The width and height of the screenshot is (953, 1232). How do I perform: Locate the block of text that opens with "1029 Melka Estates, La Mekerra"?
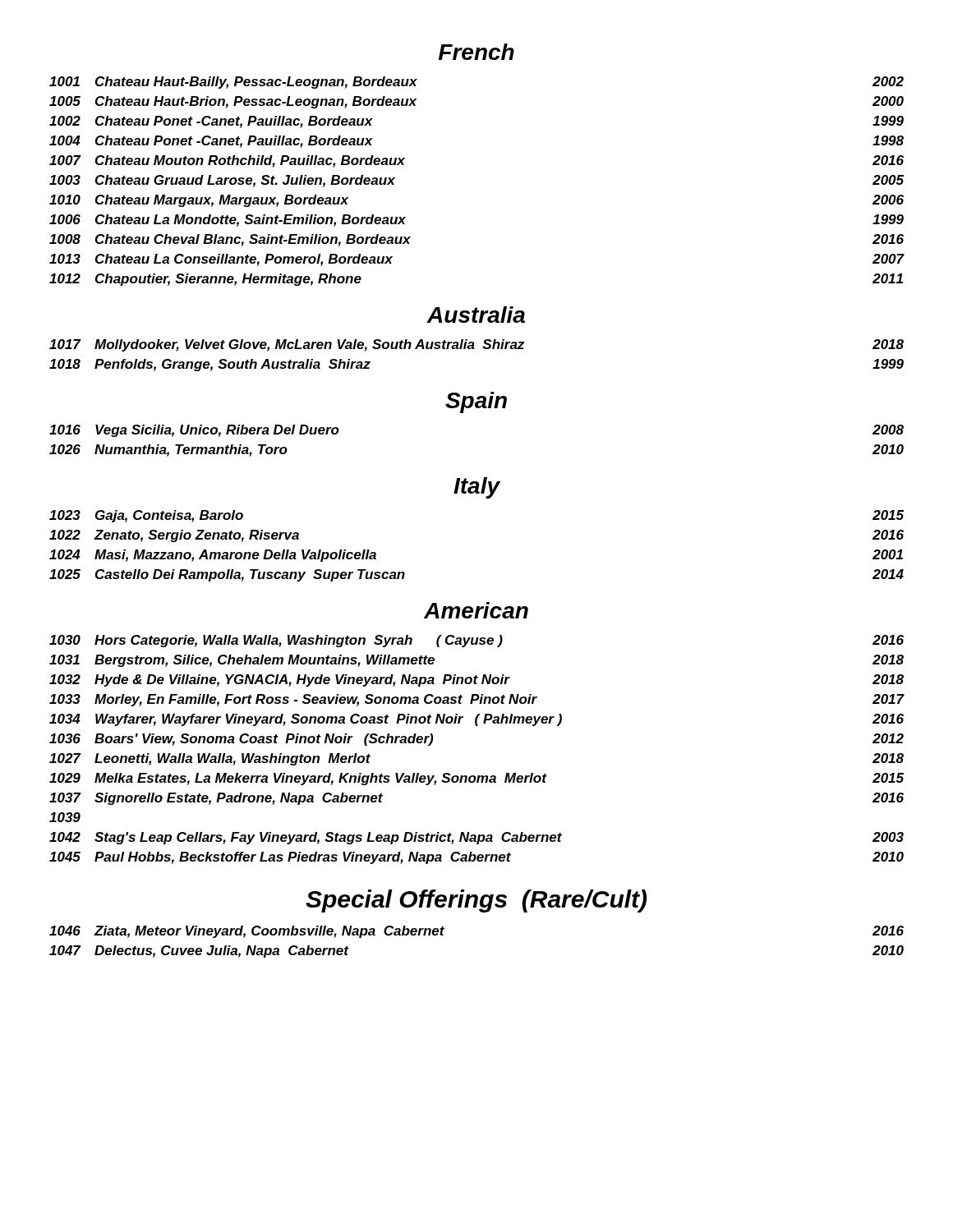click(x=476, y=779)
